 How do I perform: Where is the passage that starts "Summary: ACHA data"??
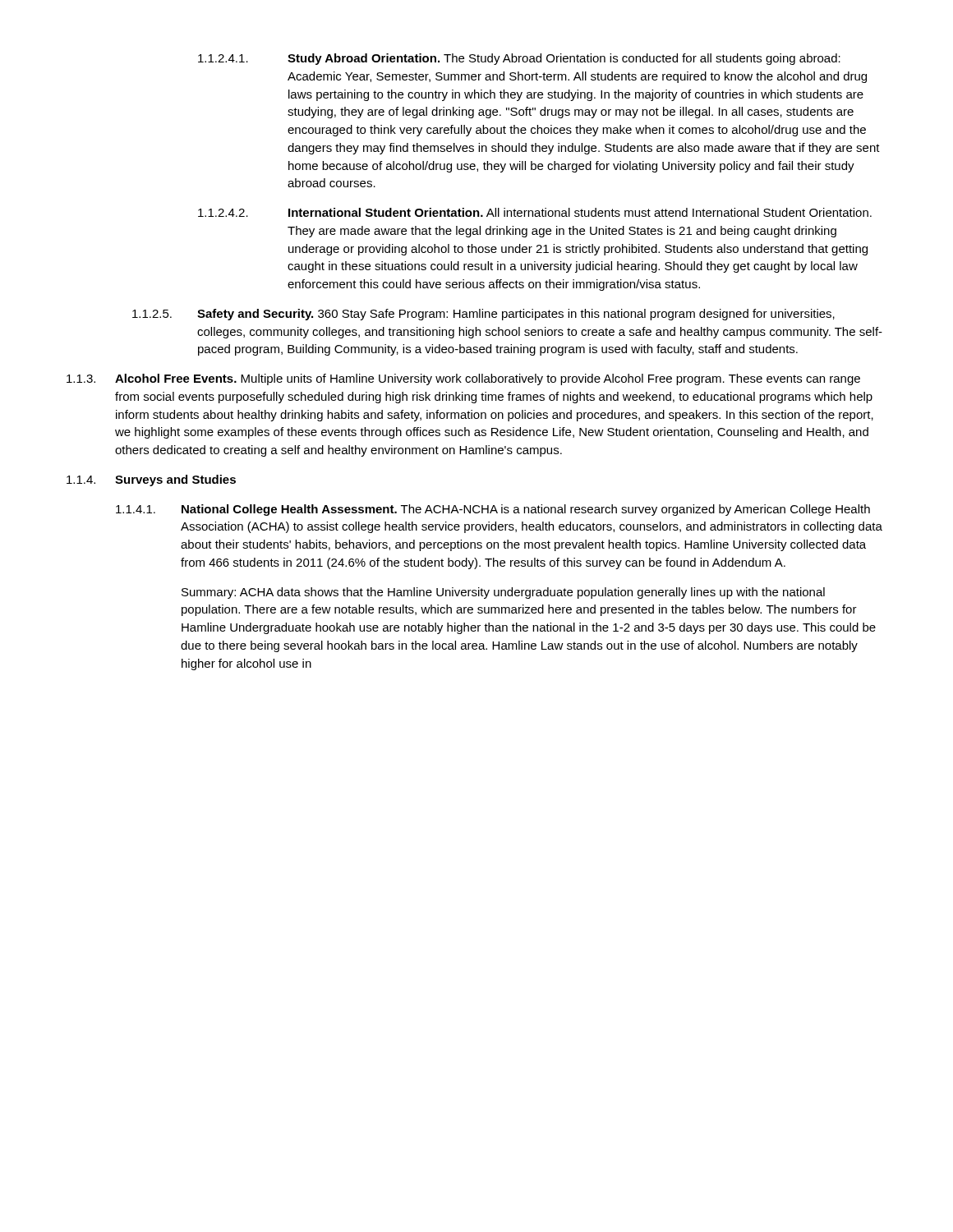pyautogui.click(x=528, y=627)
